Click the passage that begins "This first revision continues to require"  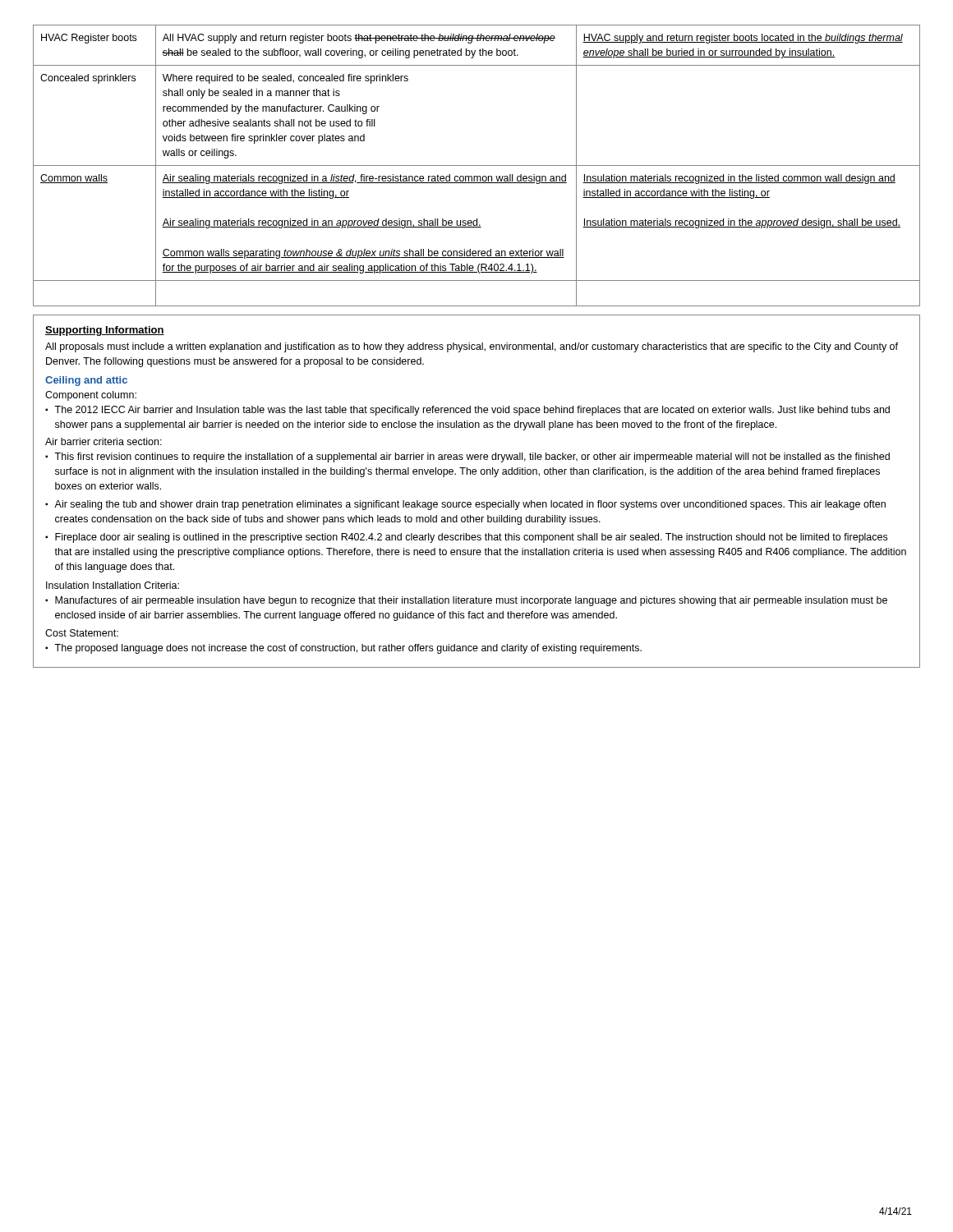(x=472, y=471)
